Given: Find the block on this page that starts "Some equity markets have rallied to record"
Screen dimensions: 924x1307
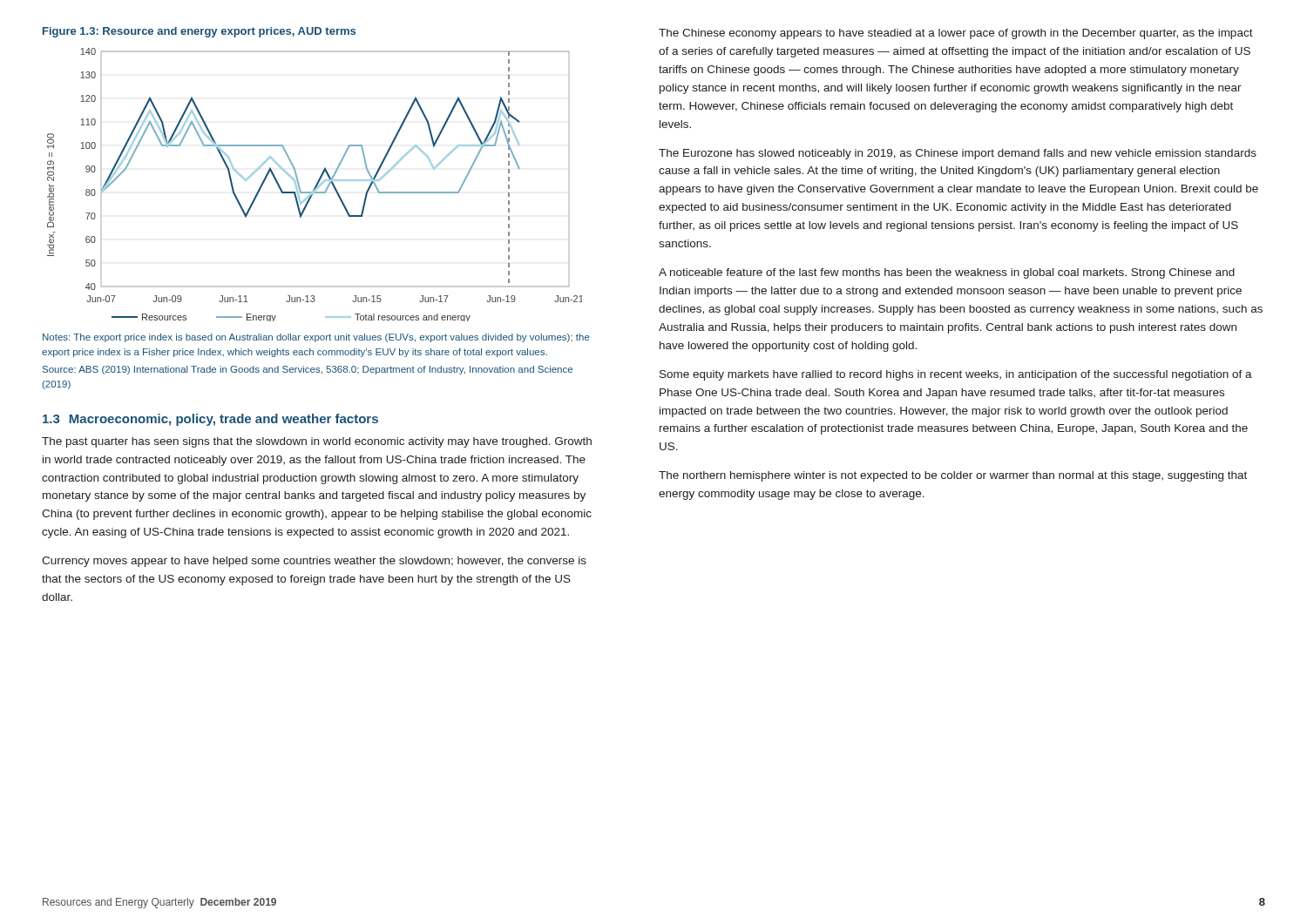Looking at the screenshot, I should [x=955, y=410].
